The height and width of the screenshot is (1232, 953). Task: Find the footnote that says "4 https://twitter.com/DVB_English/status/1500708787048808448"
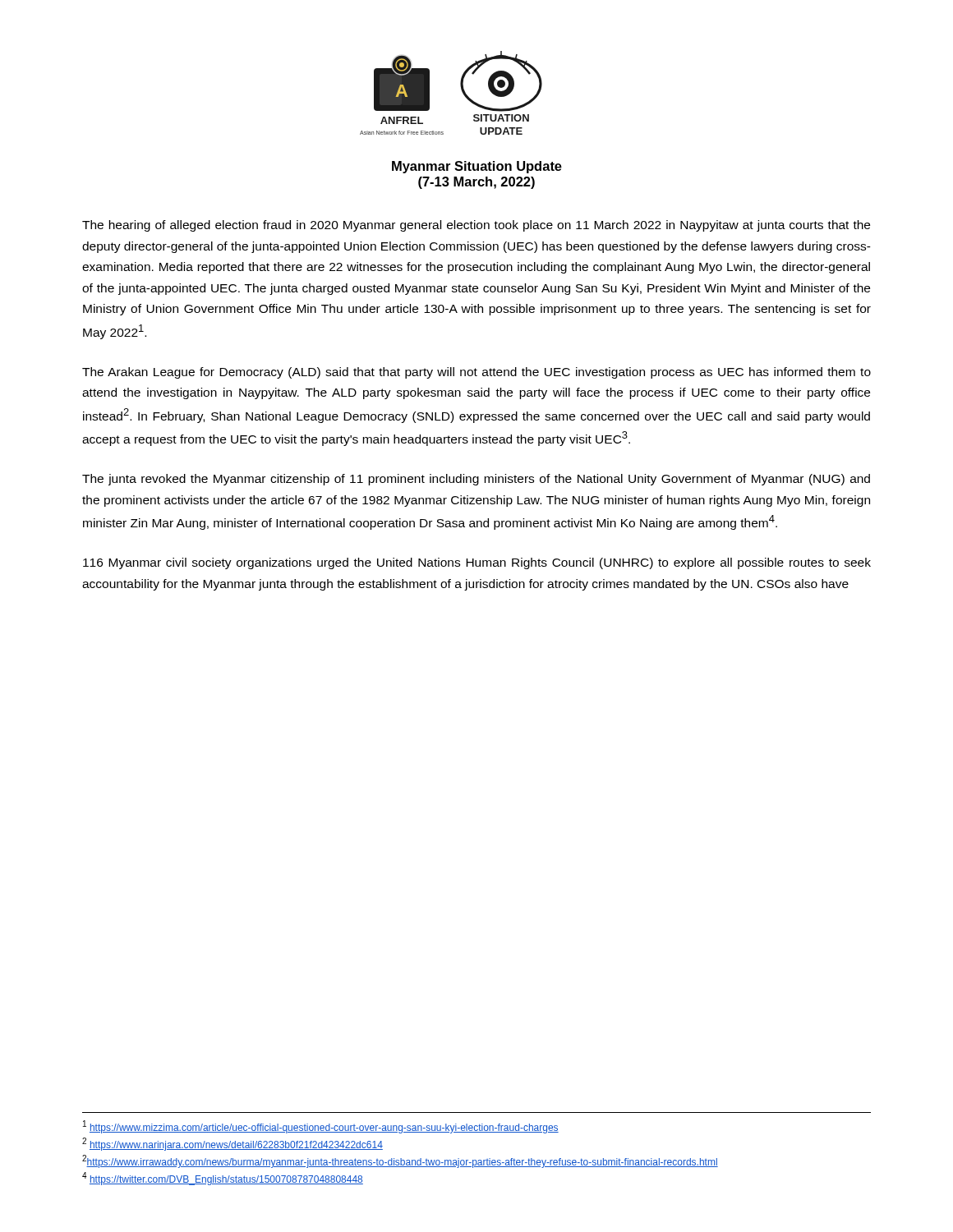tap(223, 1178)
